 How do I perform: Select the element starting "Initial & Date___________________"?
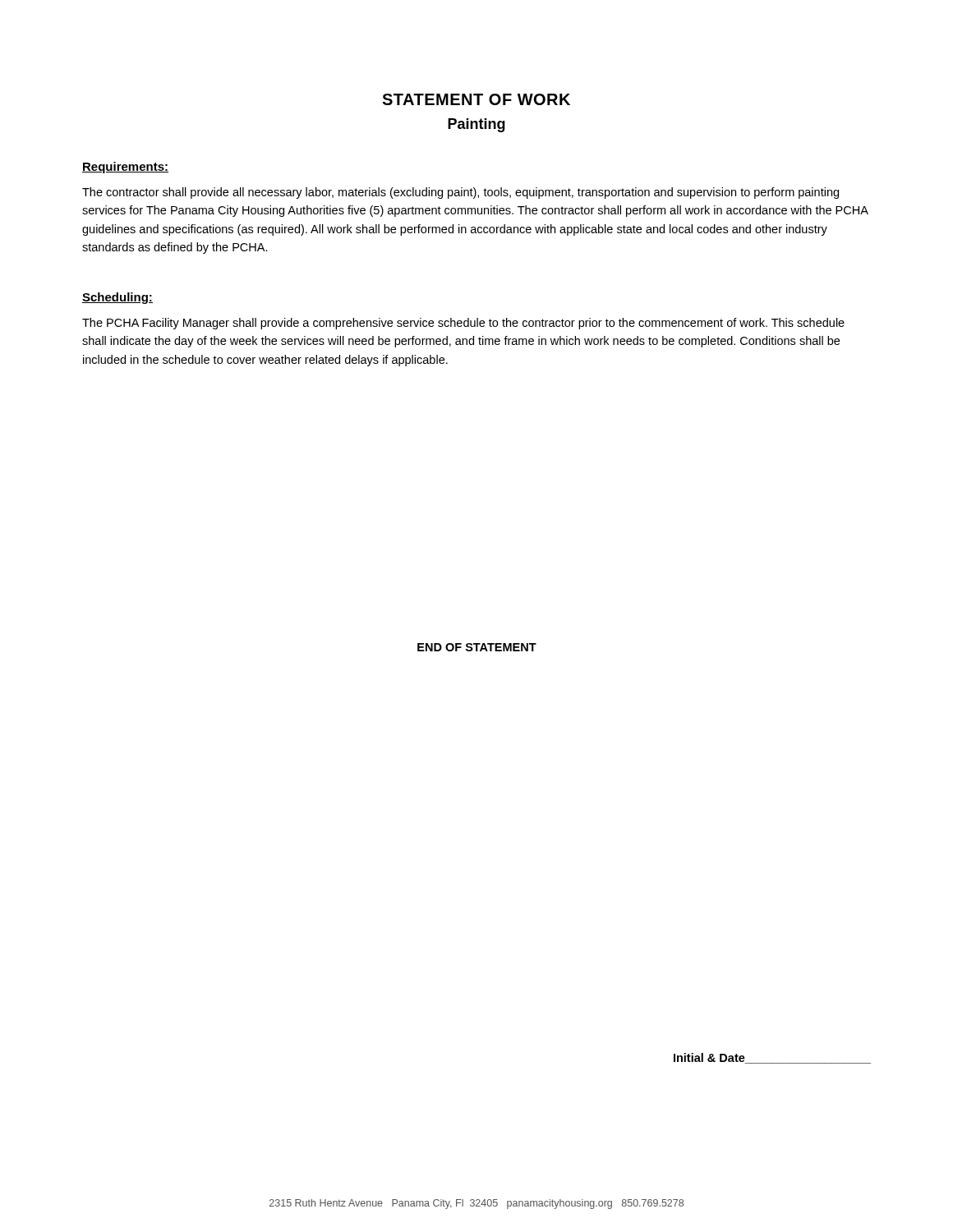(x=772, y=1058)
